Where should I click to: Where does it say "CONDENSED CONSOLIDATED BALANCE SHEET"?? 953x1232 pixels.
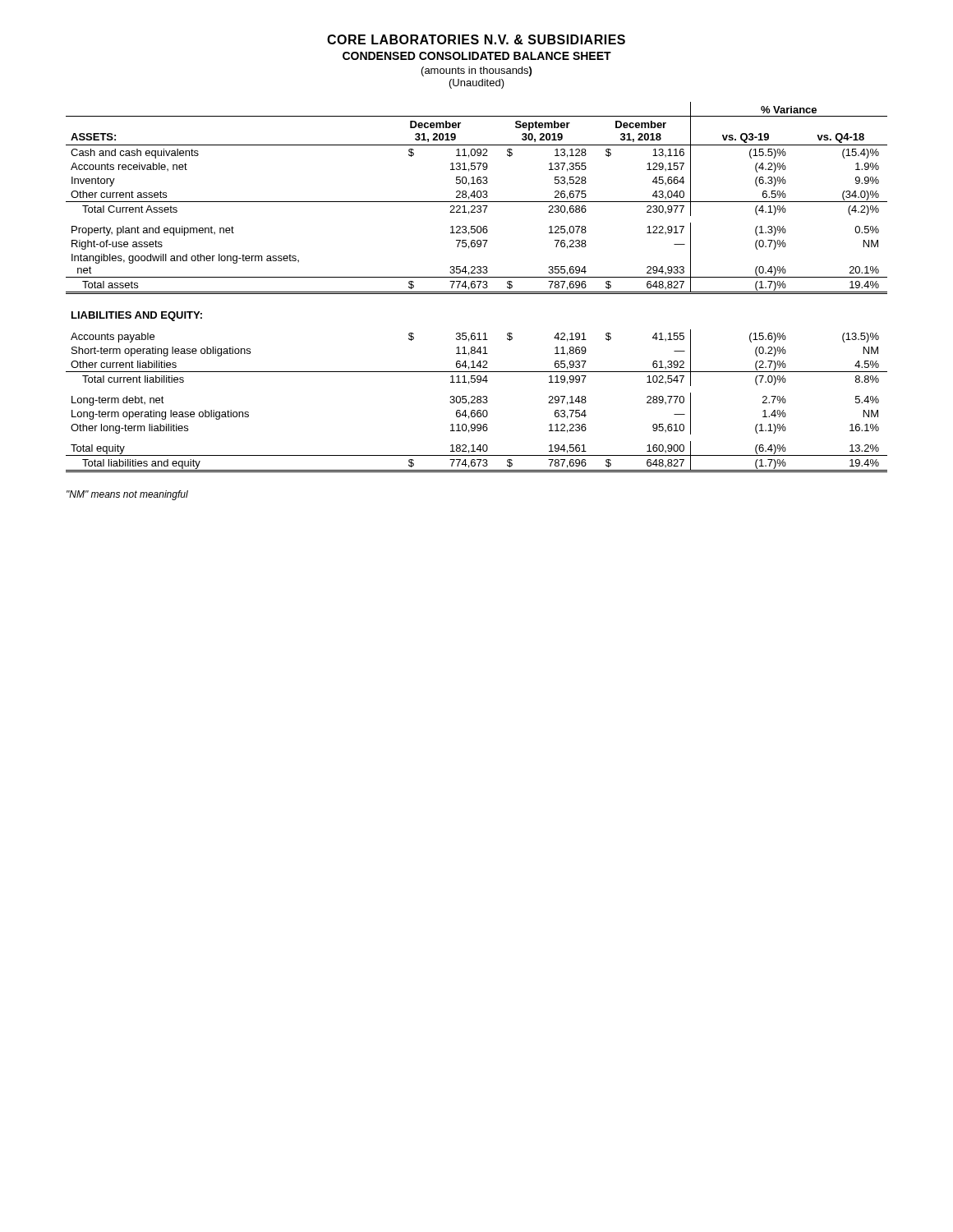tap(476, 56)
